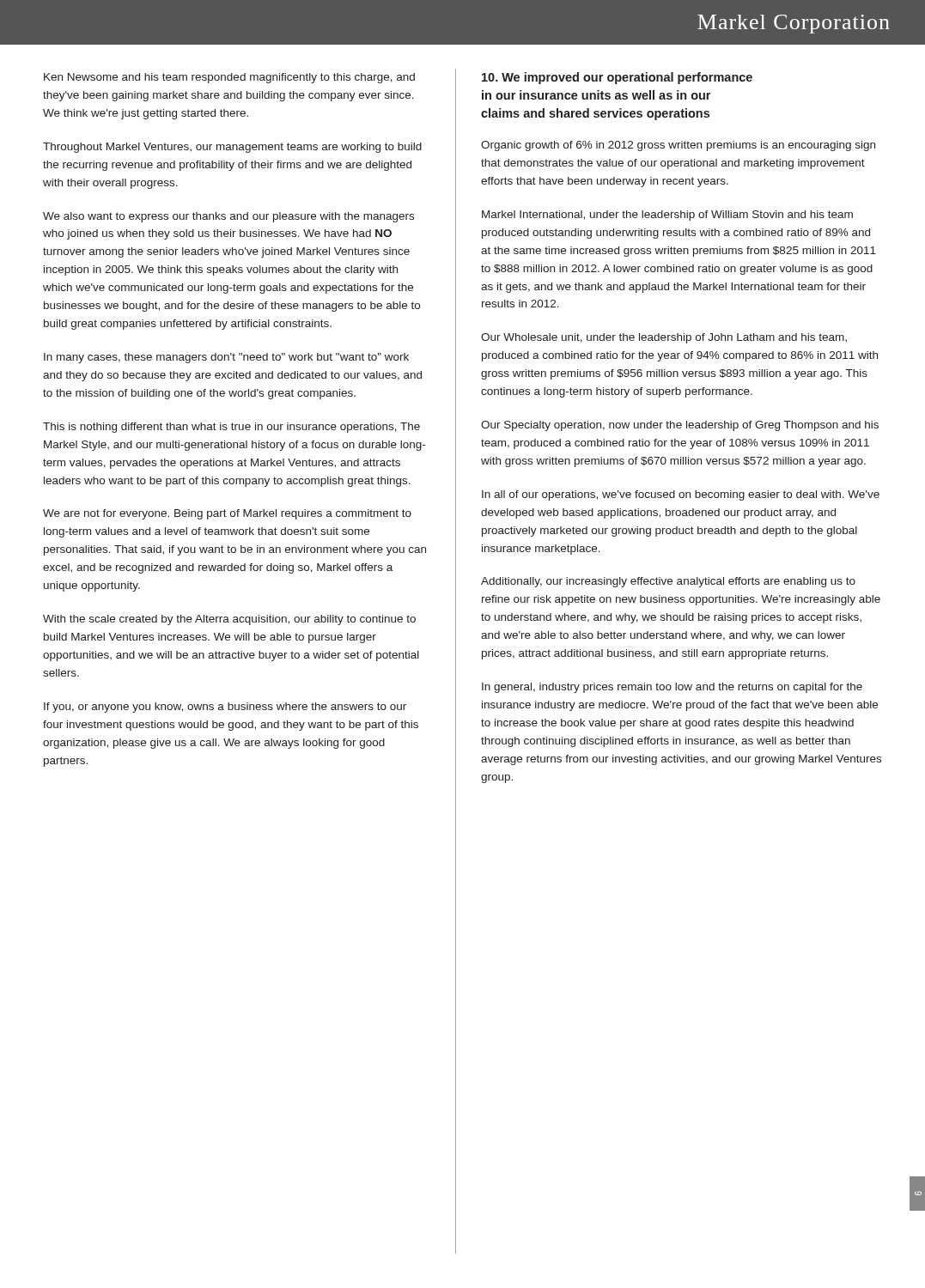The height and width of the screenshot is (1288, 925).
Task: Click on the passage starting "With the scale"
Action: point(231,646)
